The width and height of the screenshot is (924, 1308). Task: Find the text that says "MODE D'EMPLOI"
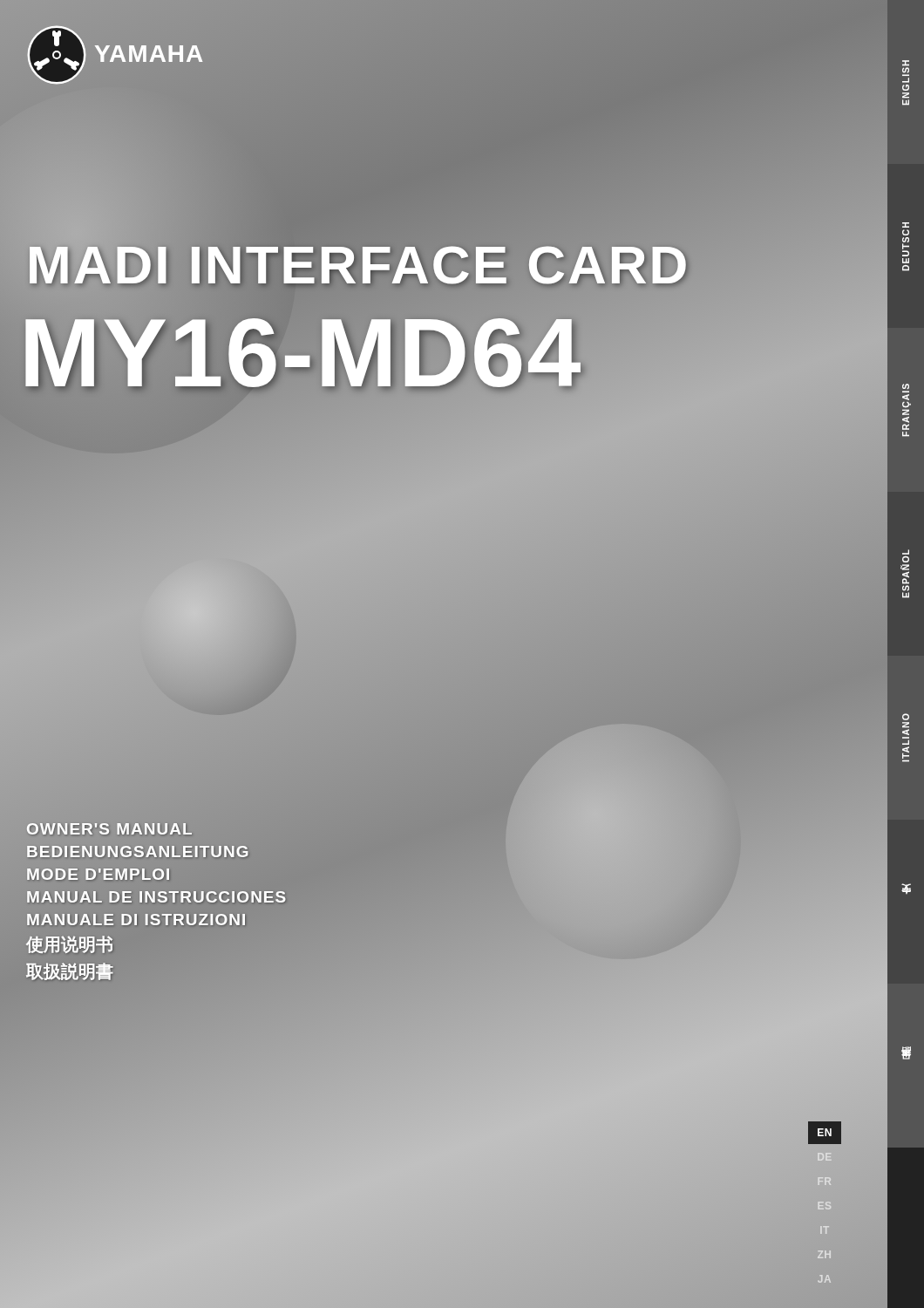pyautogui.click(x=157, y=875)
